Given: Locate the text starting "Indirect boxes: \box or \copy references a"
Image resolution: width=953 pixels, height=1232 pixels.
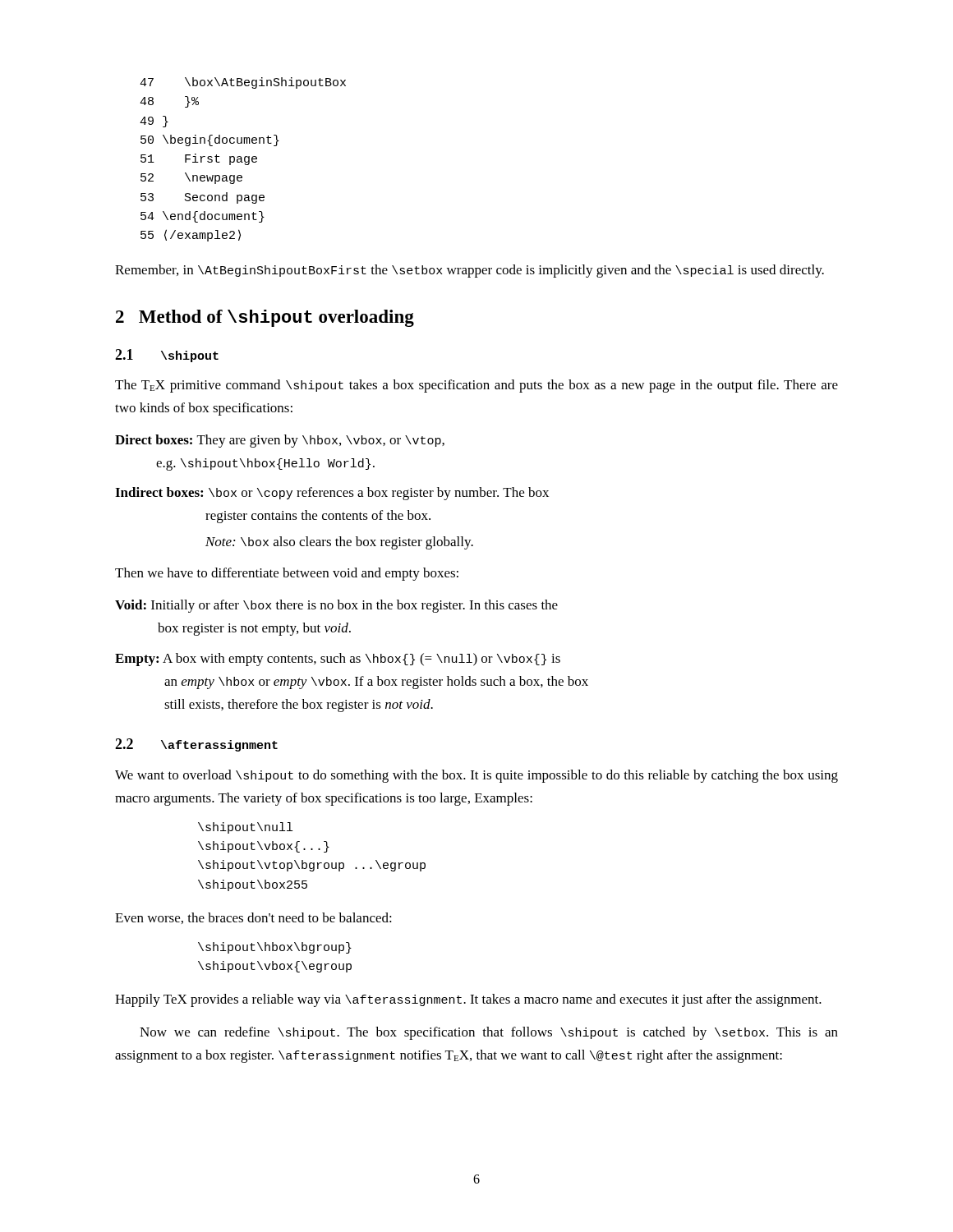Looking at the screenshot, I should pyautogui.click(x=332, y=494).
